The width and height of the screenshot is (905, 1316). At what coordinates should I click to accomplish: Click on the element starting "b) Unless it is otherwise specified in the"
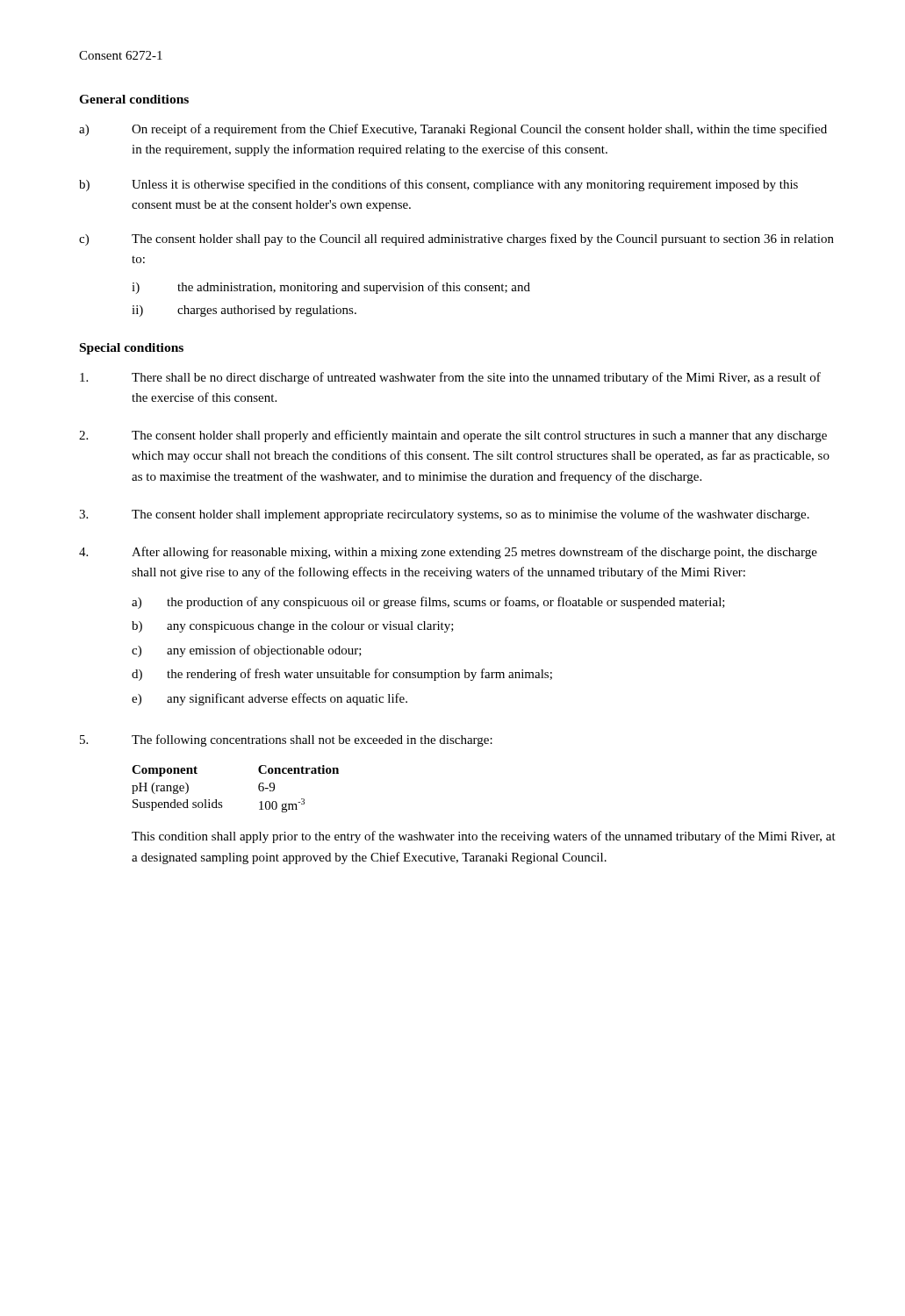click(x=459, y=195)
